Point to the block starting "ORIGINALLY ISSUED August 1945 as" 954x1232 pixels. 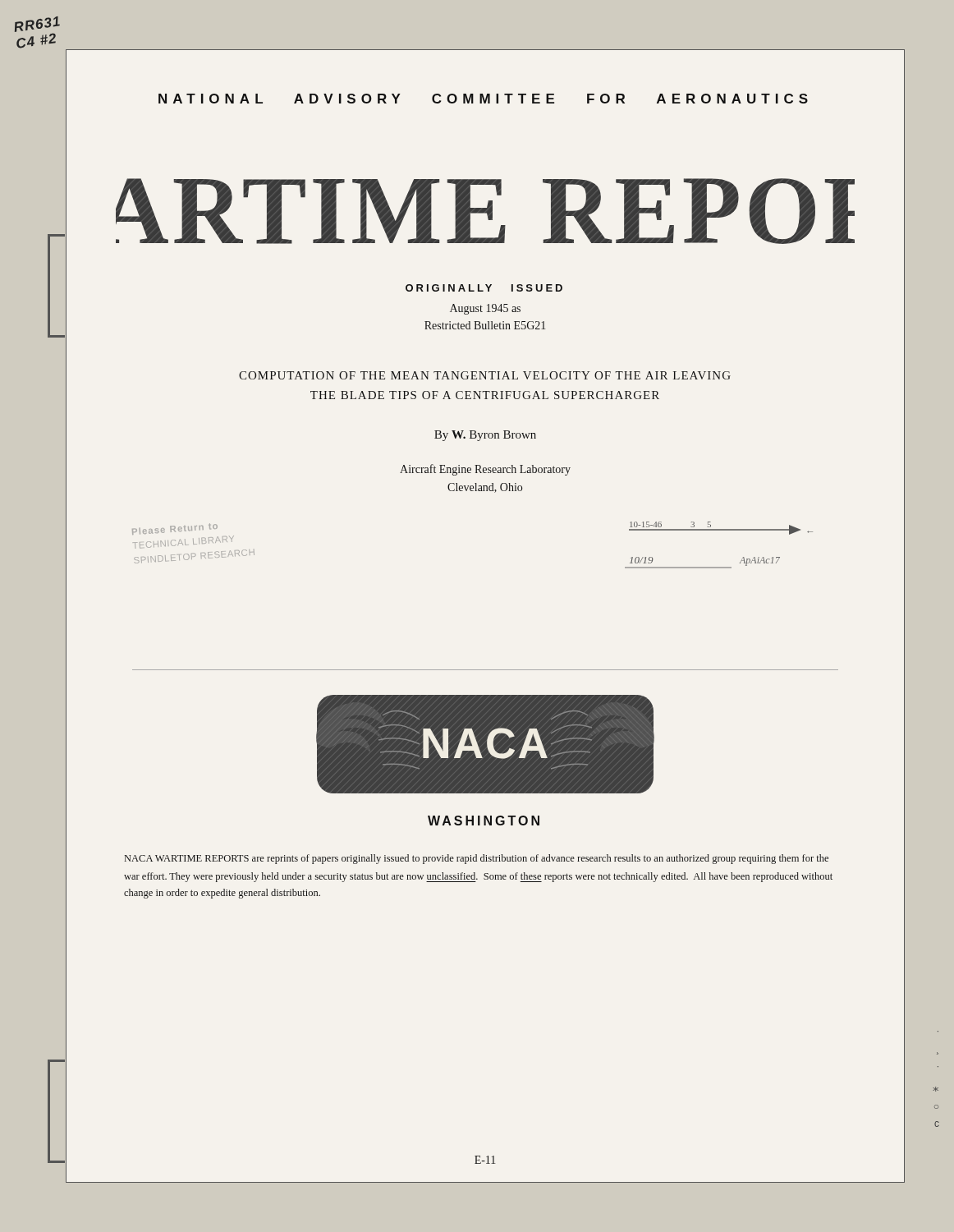(485, 308)
